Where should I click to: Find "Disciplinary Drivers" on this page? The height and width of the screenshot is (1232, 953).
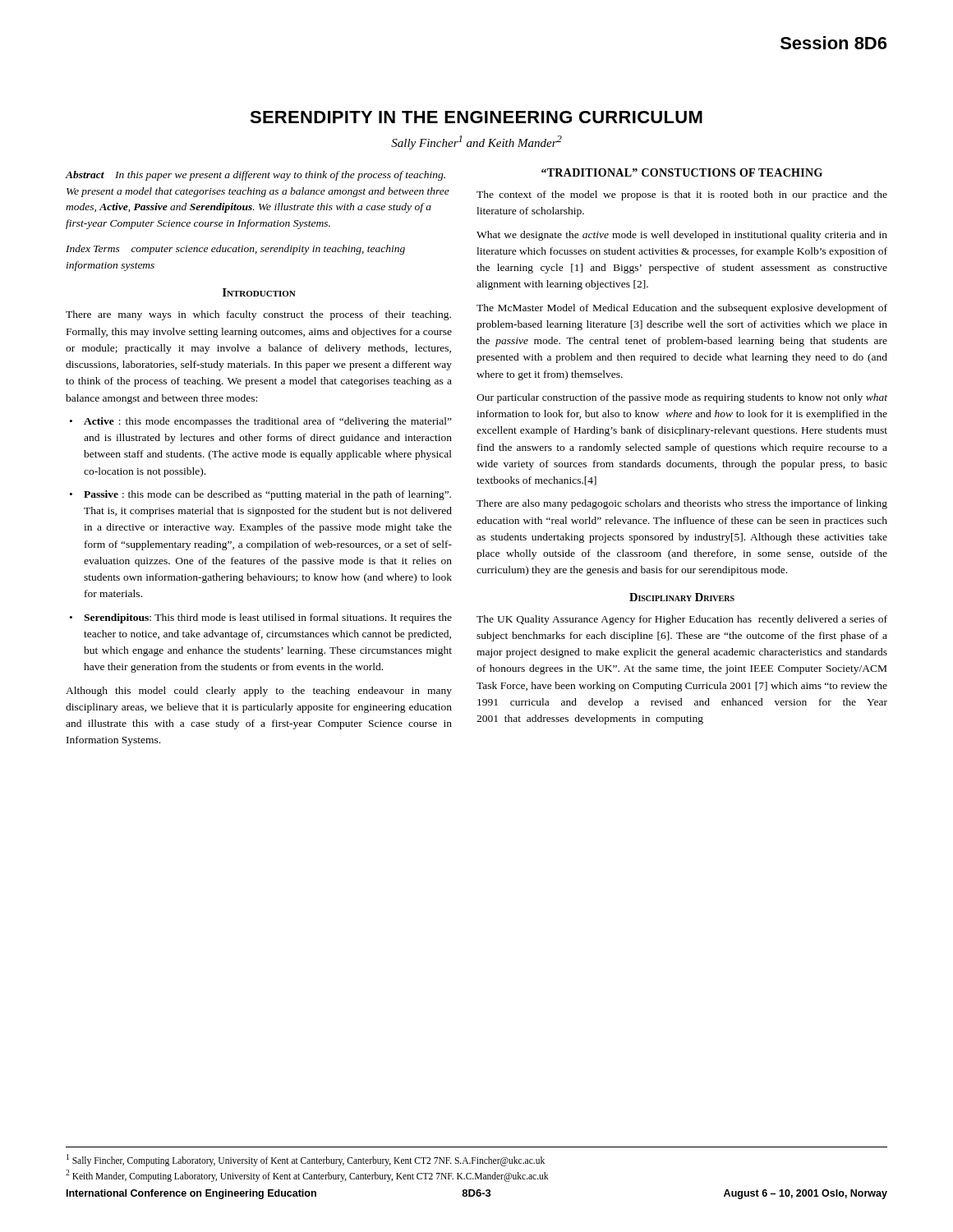(x=682, y=597)
